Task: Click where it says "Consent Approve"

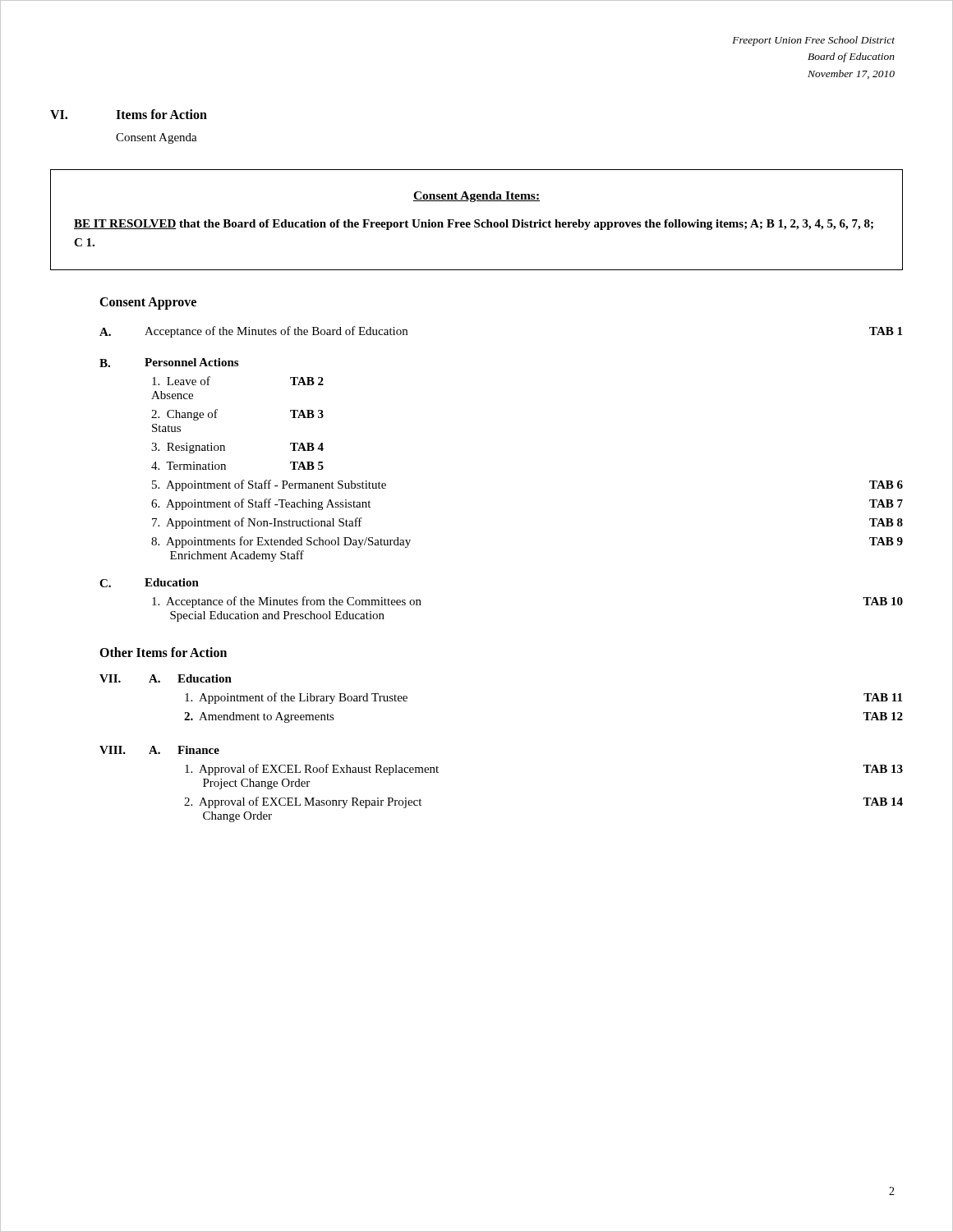Action: [x=148, y=302]
